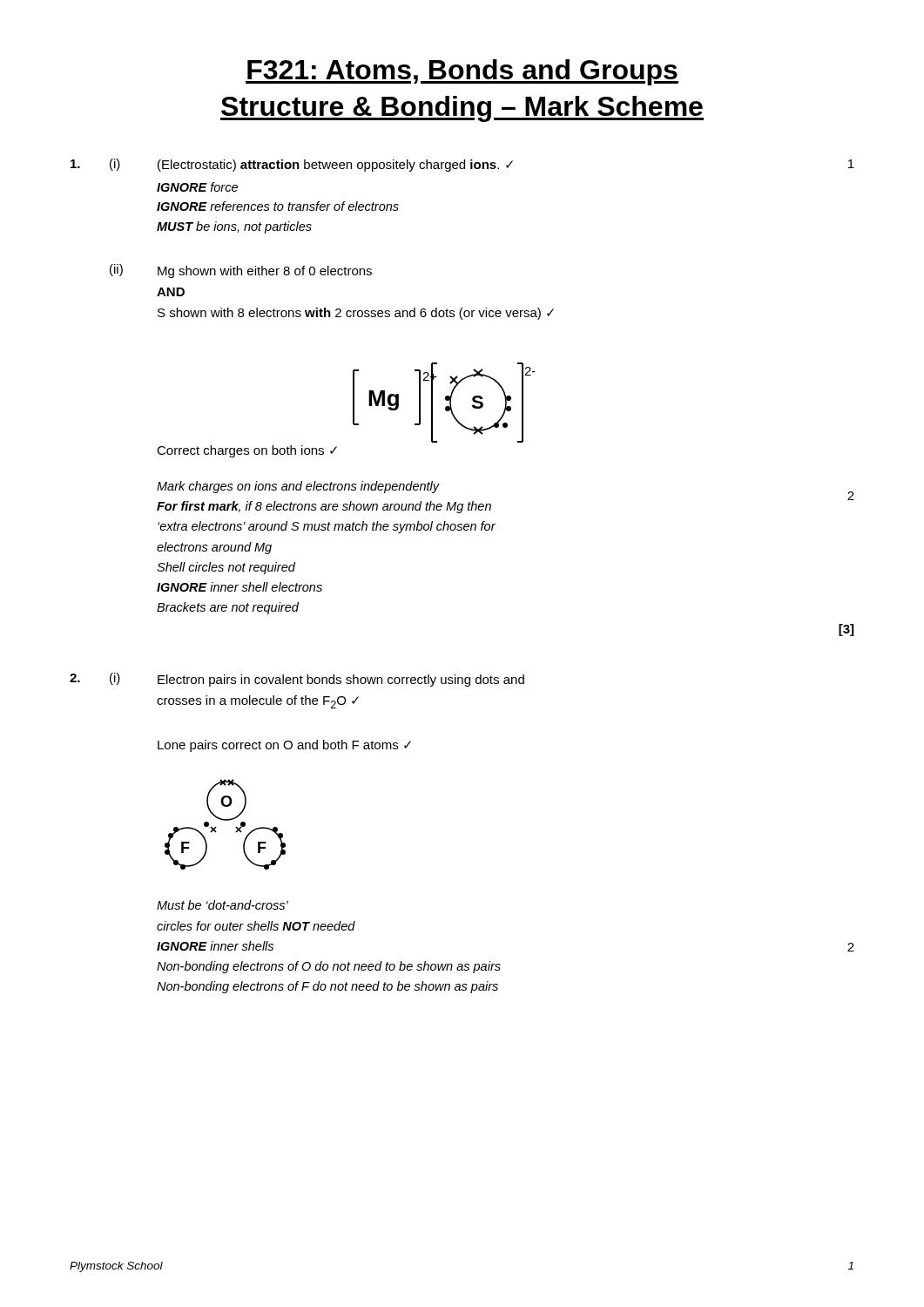Point to the block beginning "Mg shown with"

coord(488,441)
